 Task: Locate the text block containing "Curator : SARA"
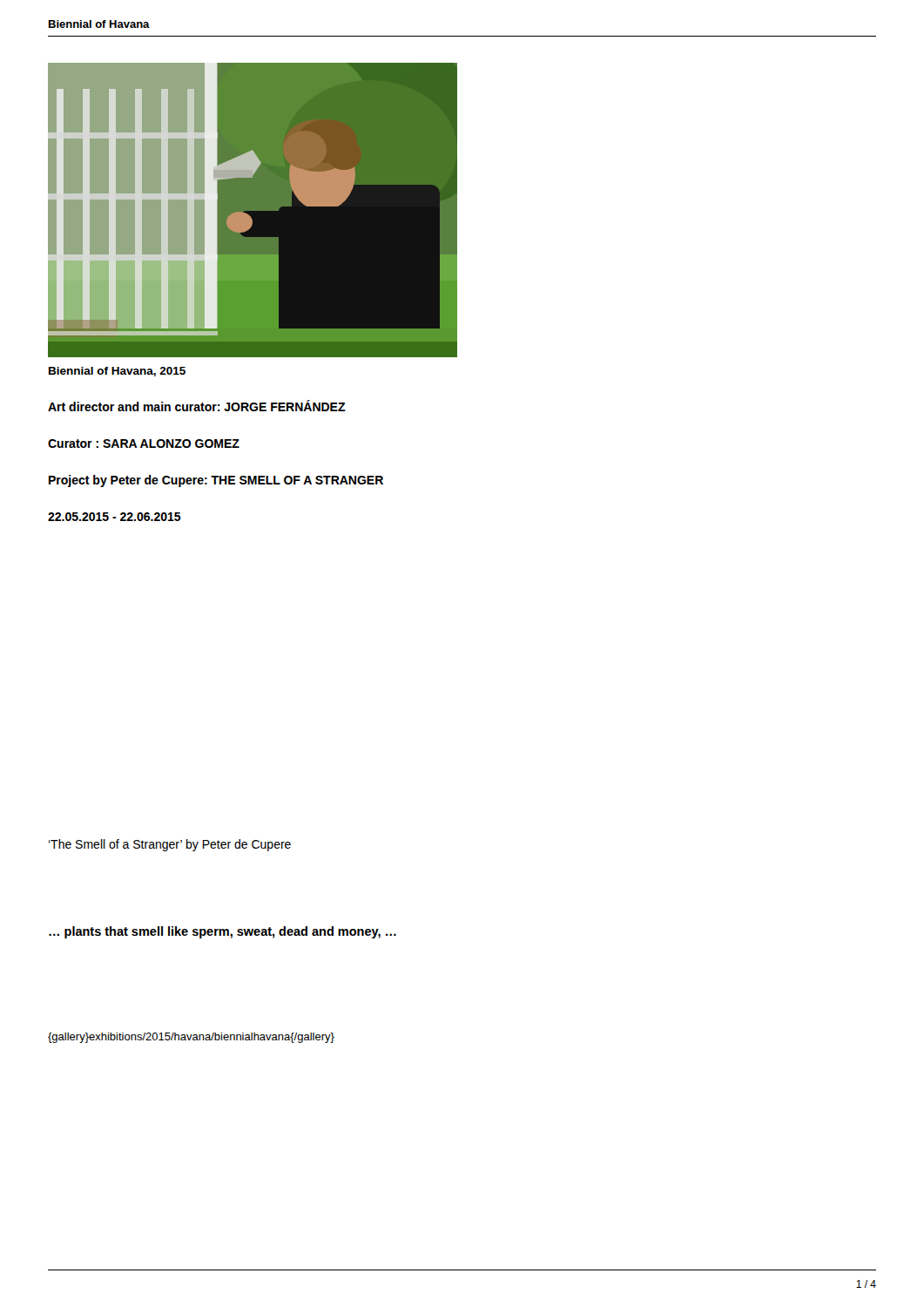click(144, 444)
